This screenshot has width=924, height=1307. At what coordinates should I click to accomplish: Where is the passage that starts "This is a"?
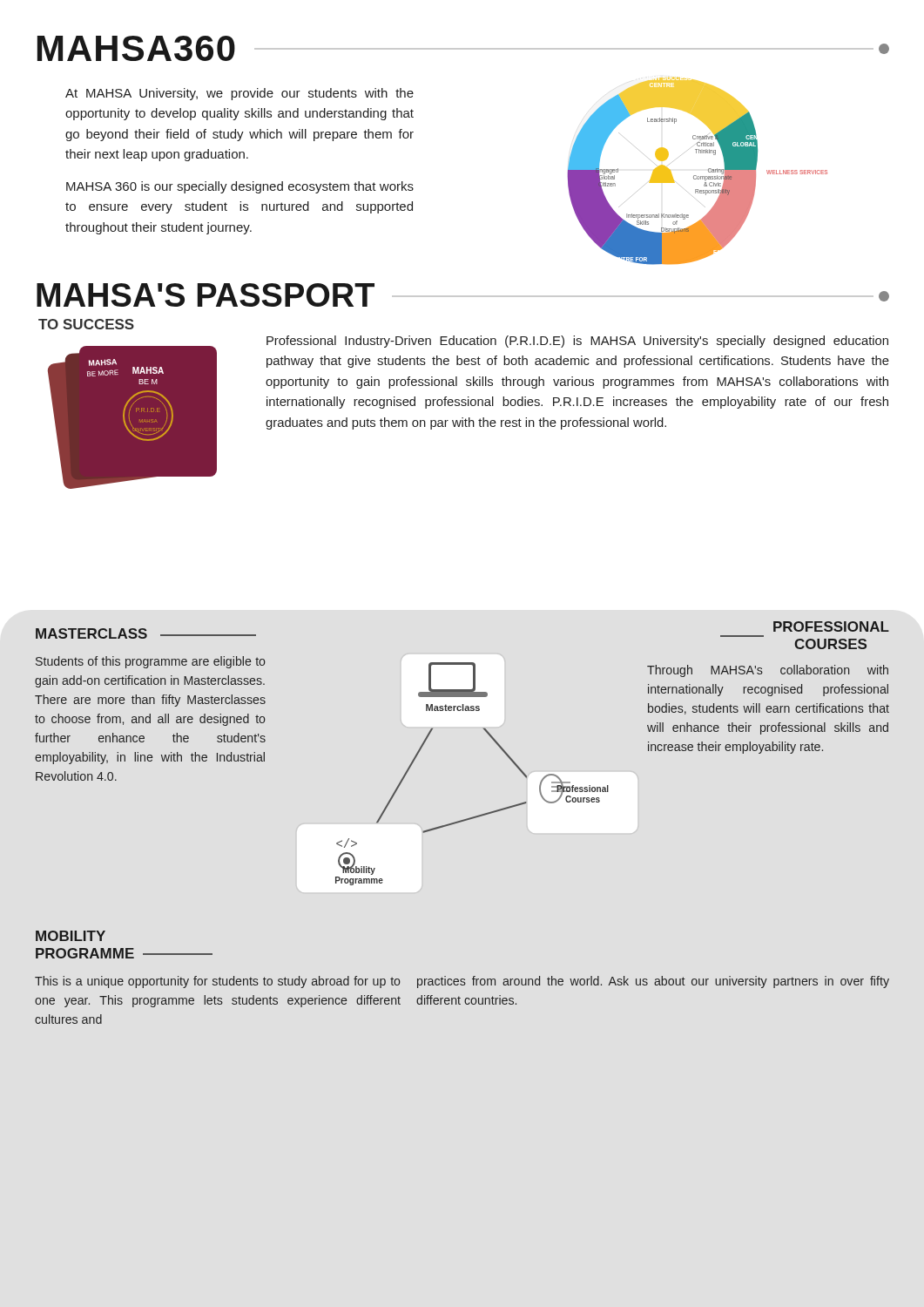(x=218, y=1000)
